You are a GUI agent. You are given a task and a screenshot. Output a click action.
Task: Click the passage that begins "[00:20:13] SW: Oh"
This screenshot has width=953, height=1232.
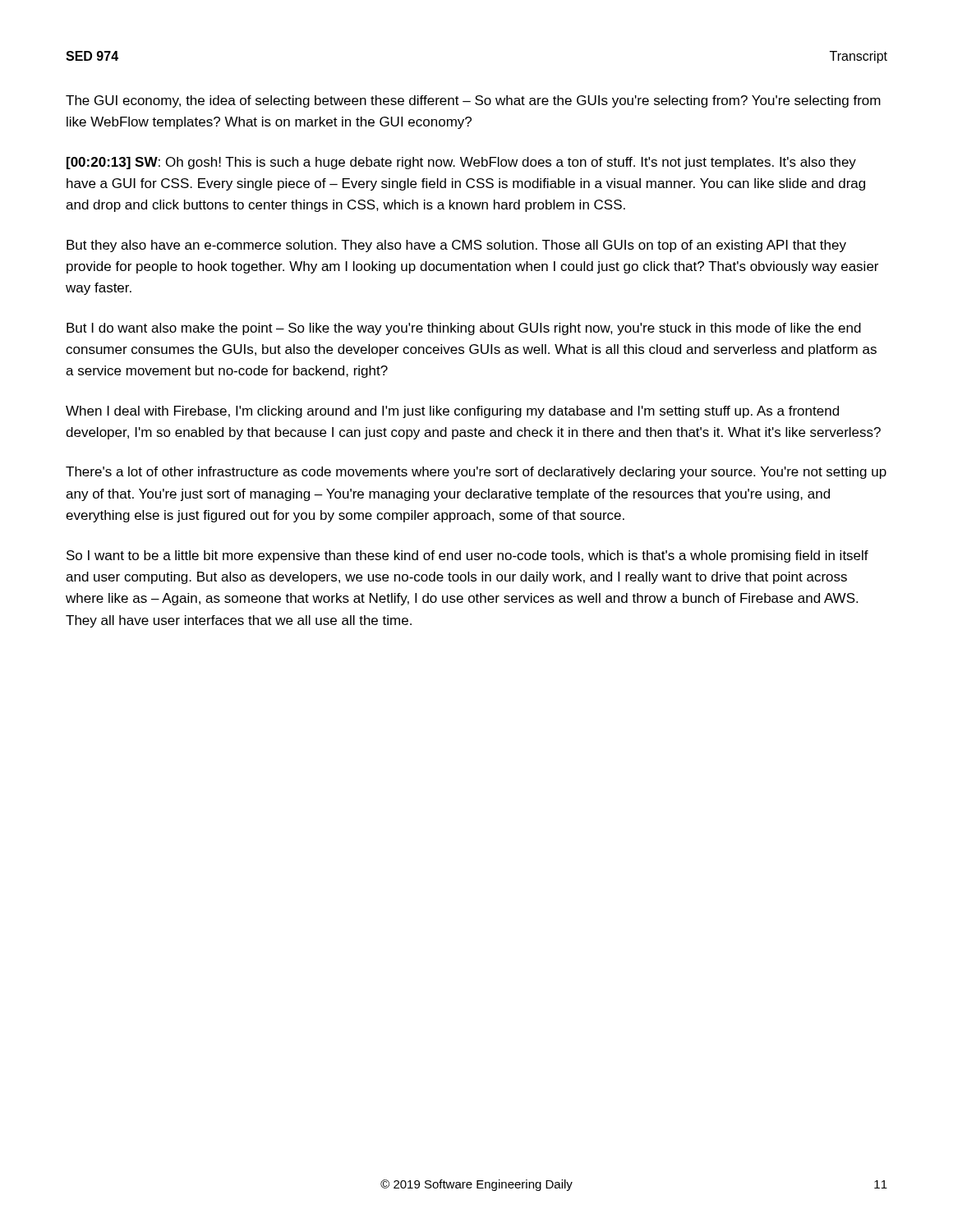pyautogui.click(x=466, y=184)
